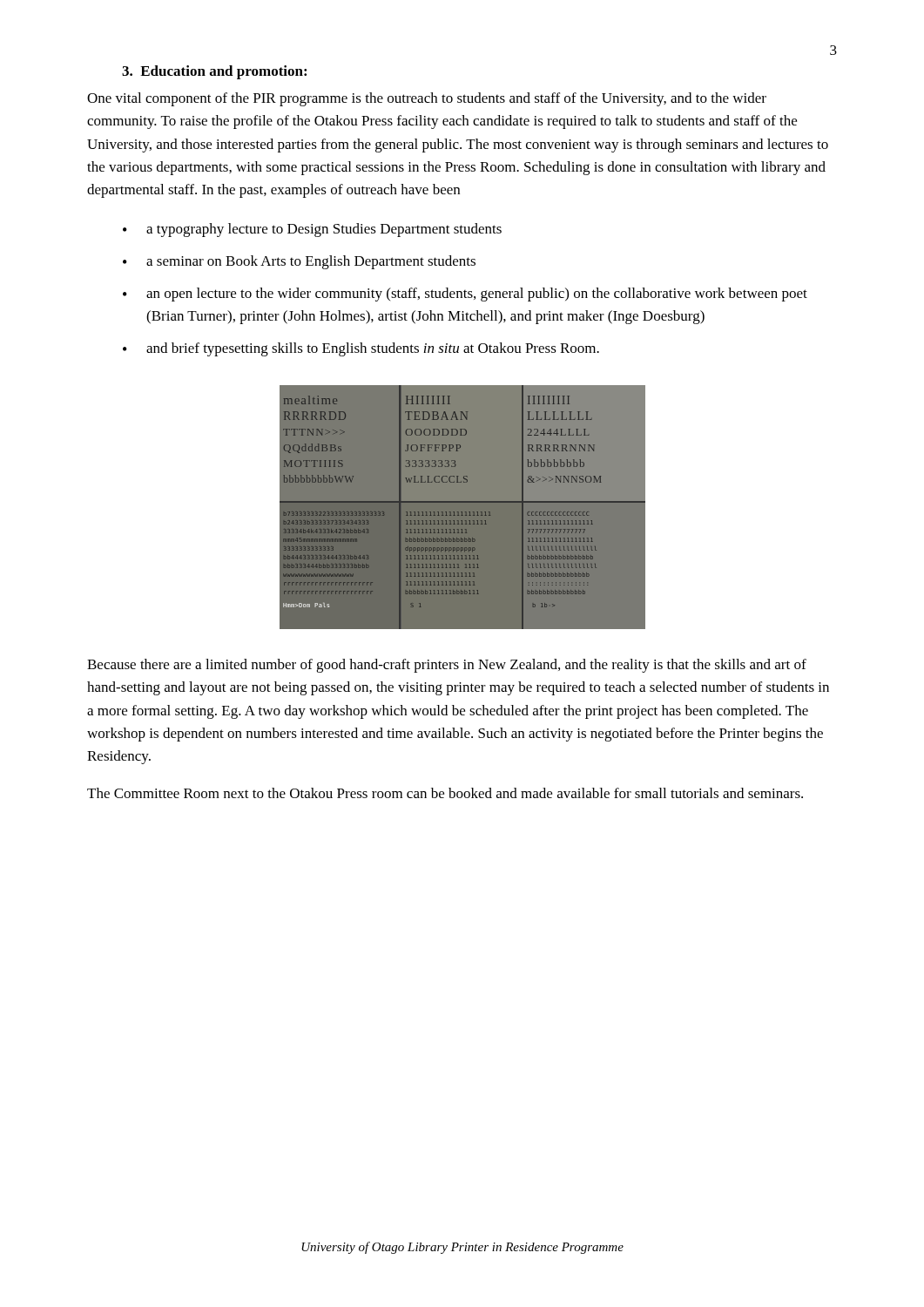Find the element starting "The Committee Room next"
This screenshot has width=924, height=1307.
click(446, 793)
